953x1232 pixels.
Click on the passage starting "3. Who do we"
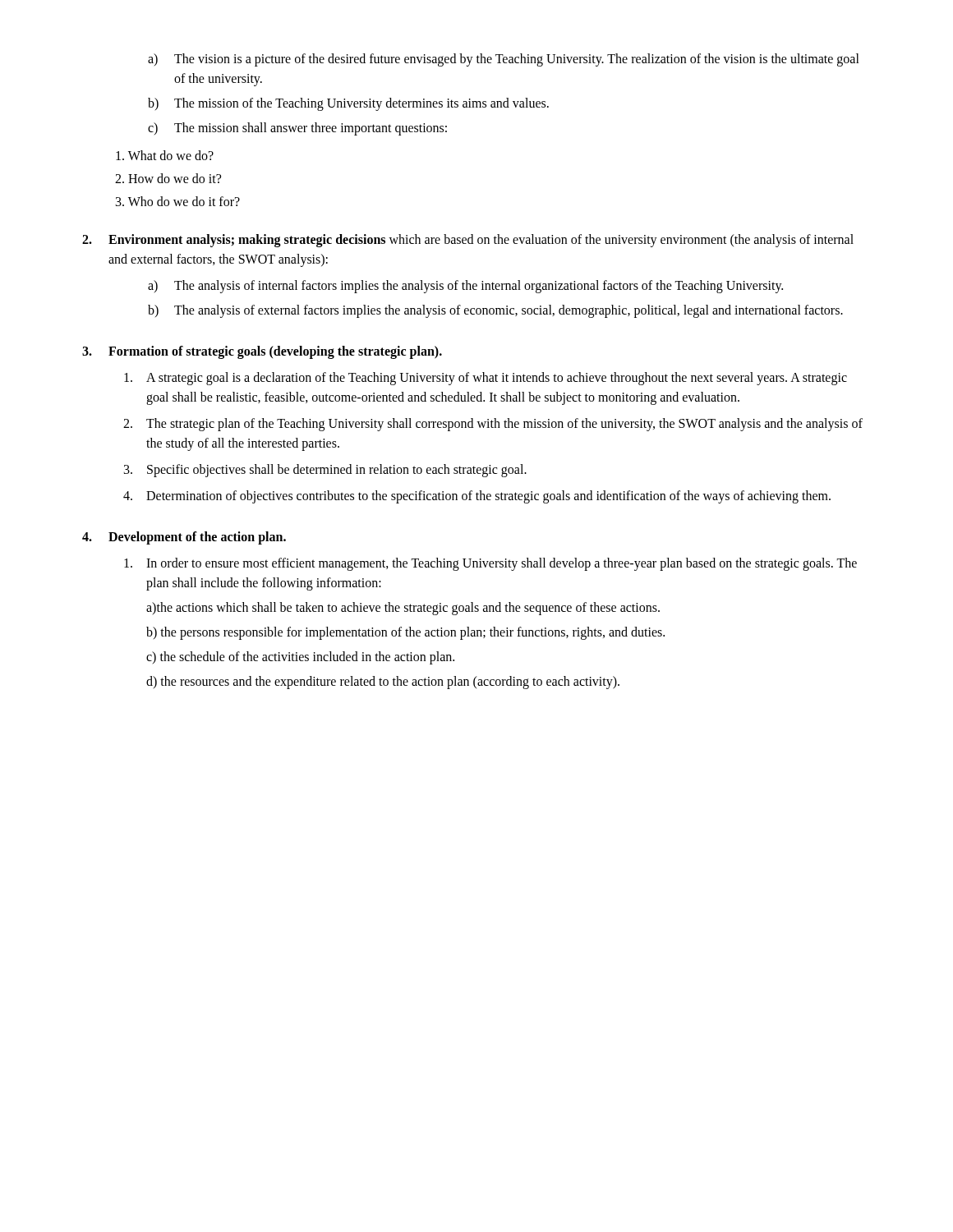click(177, 202)
